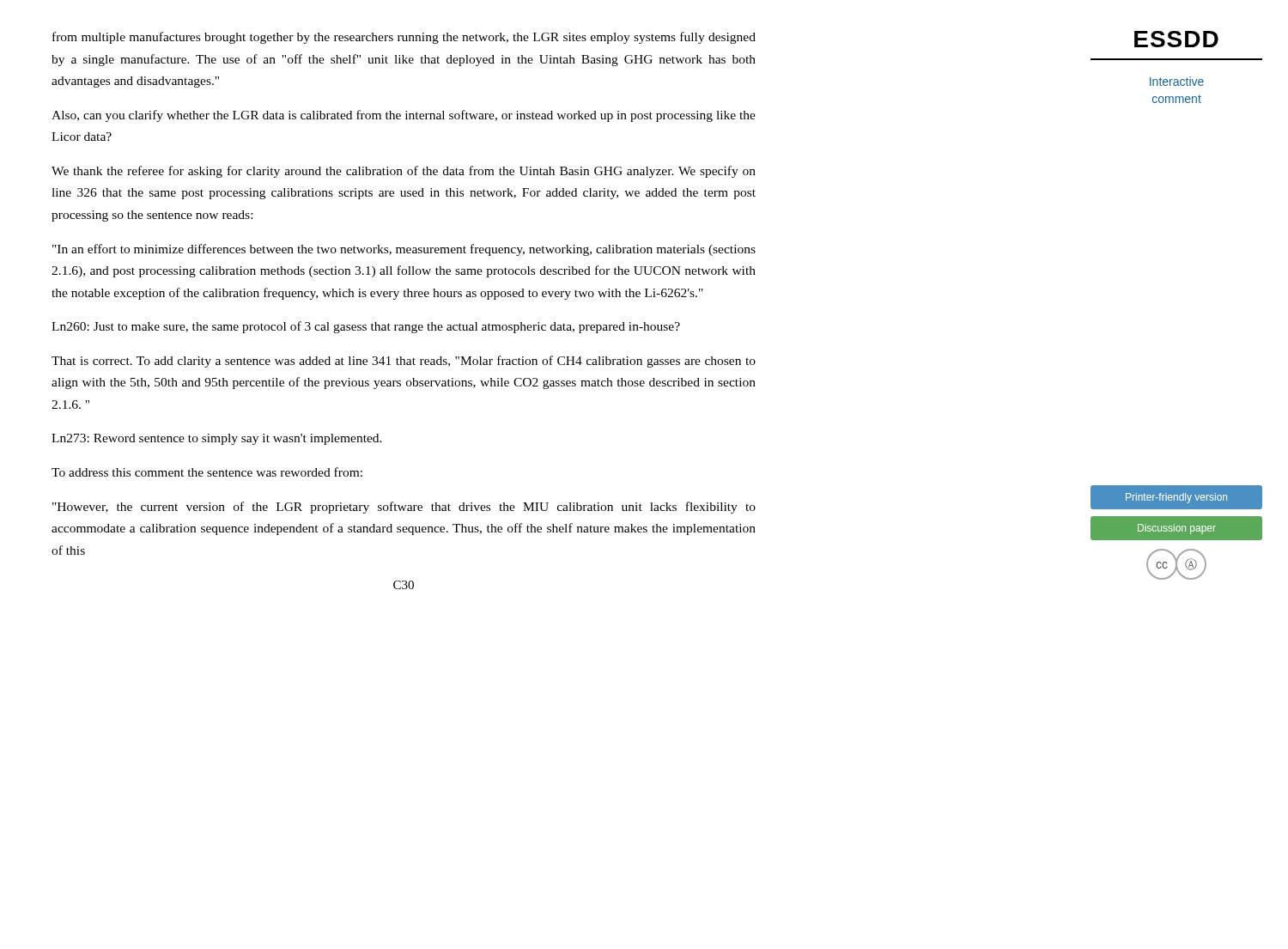The image size is (1288, 949).
Task: Point to the block beginning "We thank the referee for asking"
Action: tap(404, 193)
